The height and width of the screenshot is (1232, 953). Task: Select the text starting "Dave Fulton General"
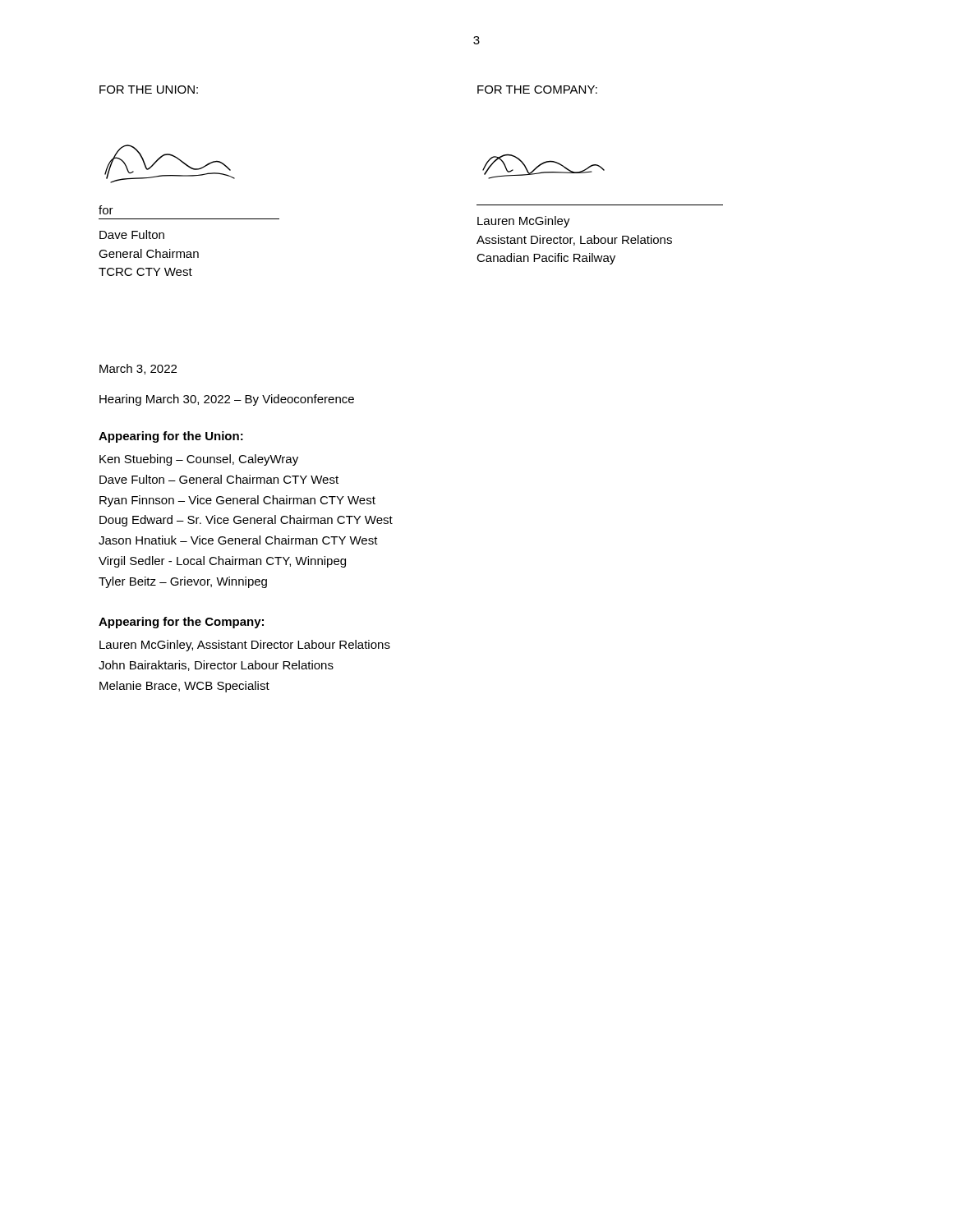[x=149, y=253]
